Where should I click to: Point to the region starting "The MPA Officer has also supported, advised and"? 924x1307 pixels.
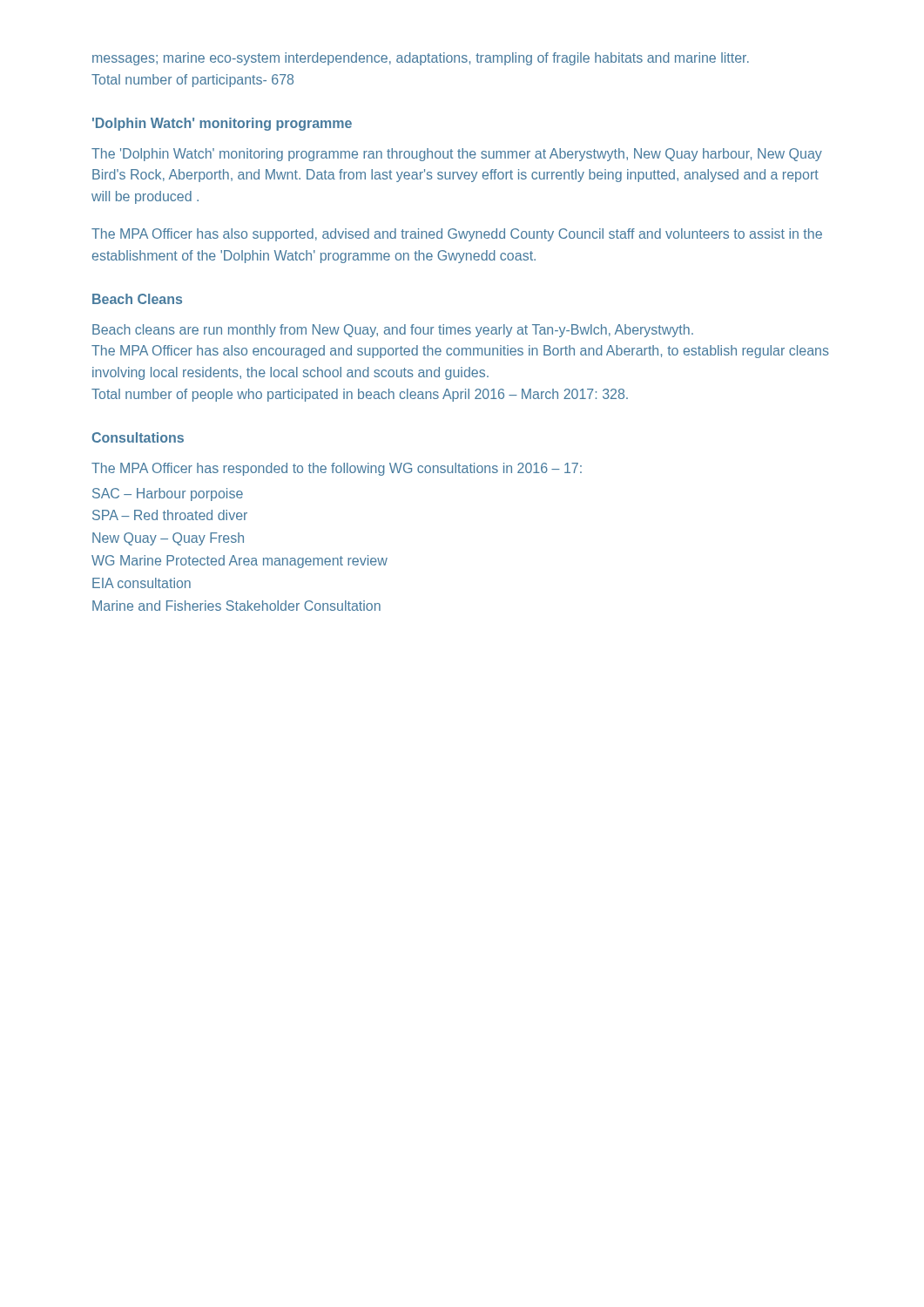pos(457,245)
